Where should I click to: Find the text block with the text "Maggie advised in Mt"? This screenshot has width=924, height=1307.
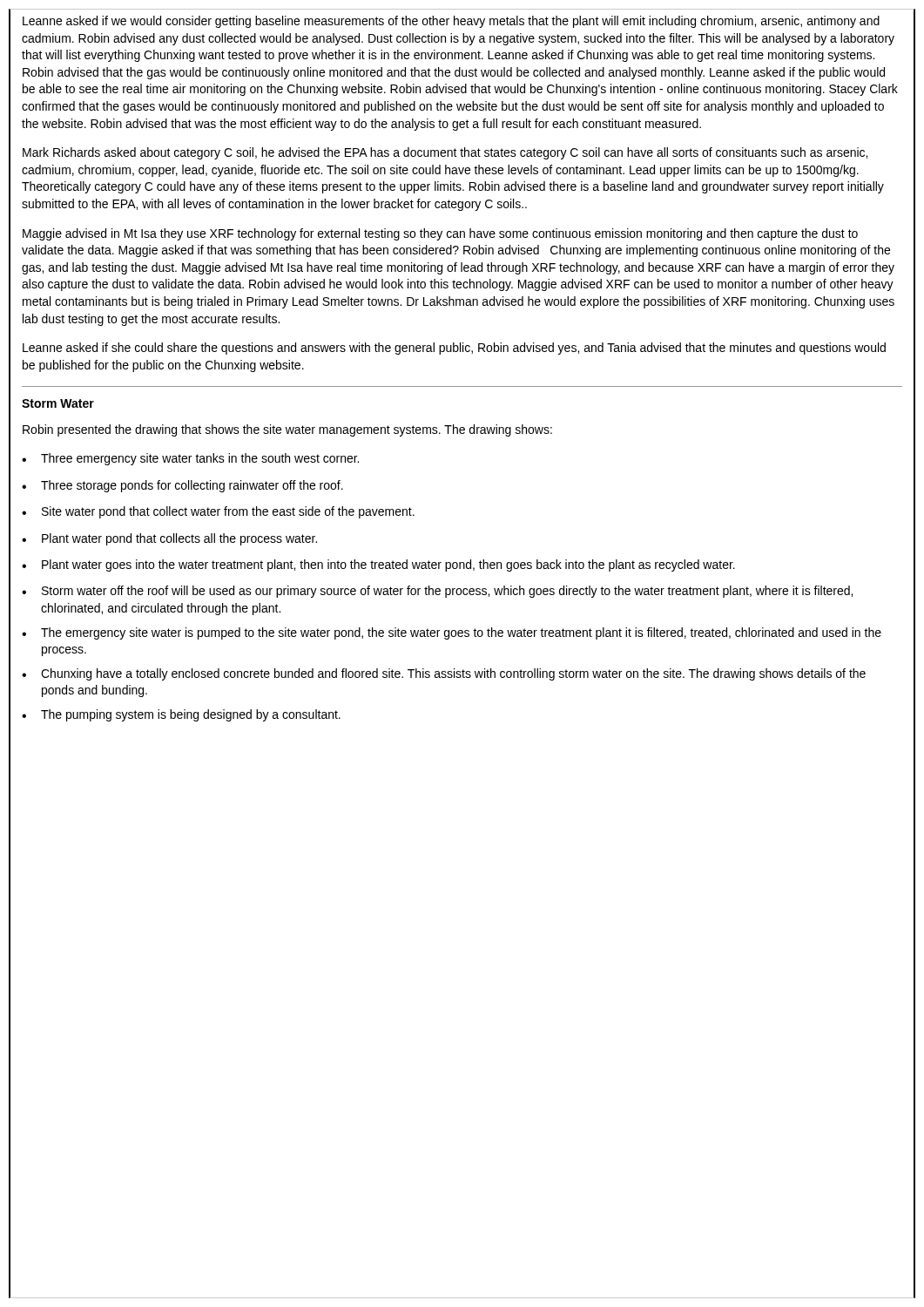tap(458, 276)
